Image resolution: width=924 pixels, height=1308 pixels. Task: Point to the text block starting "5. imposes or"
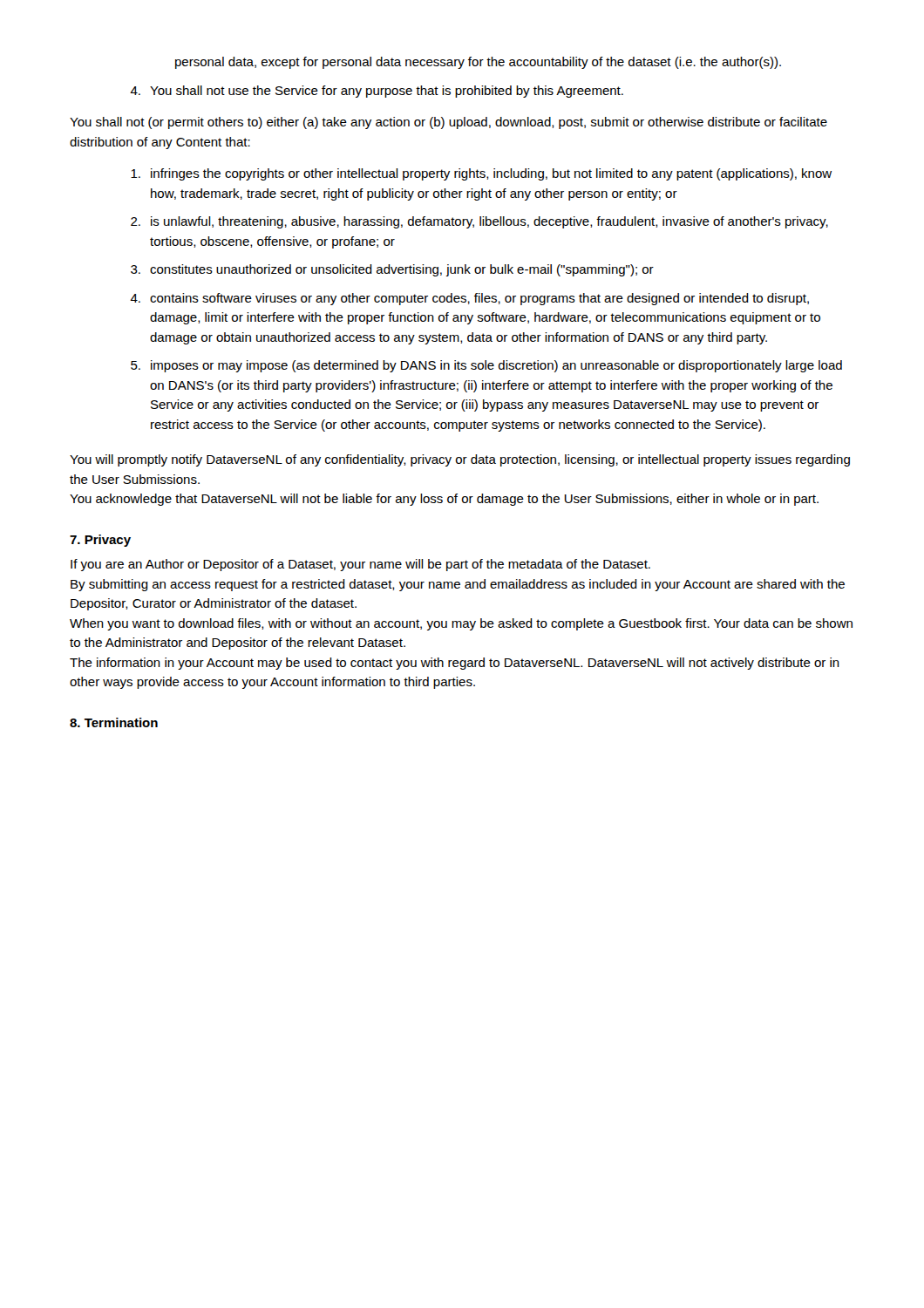pyautogui.click(x=488, y=395)
